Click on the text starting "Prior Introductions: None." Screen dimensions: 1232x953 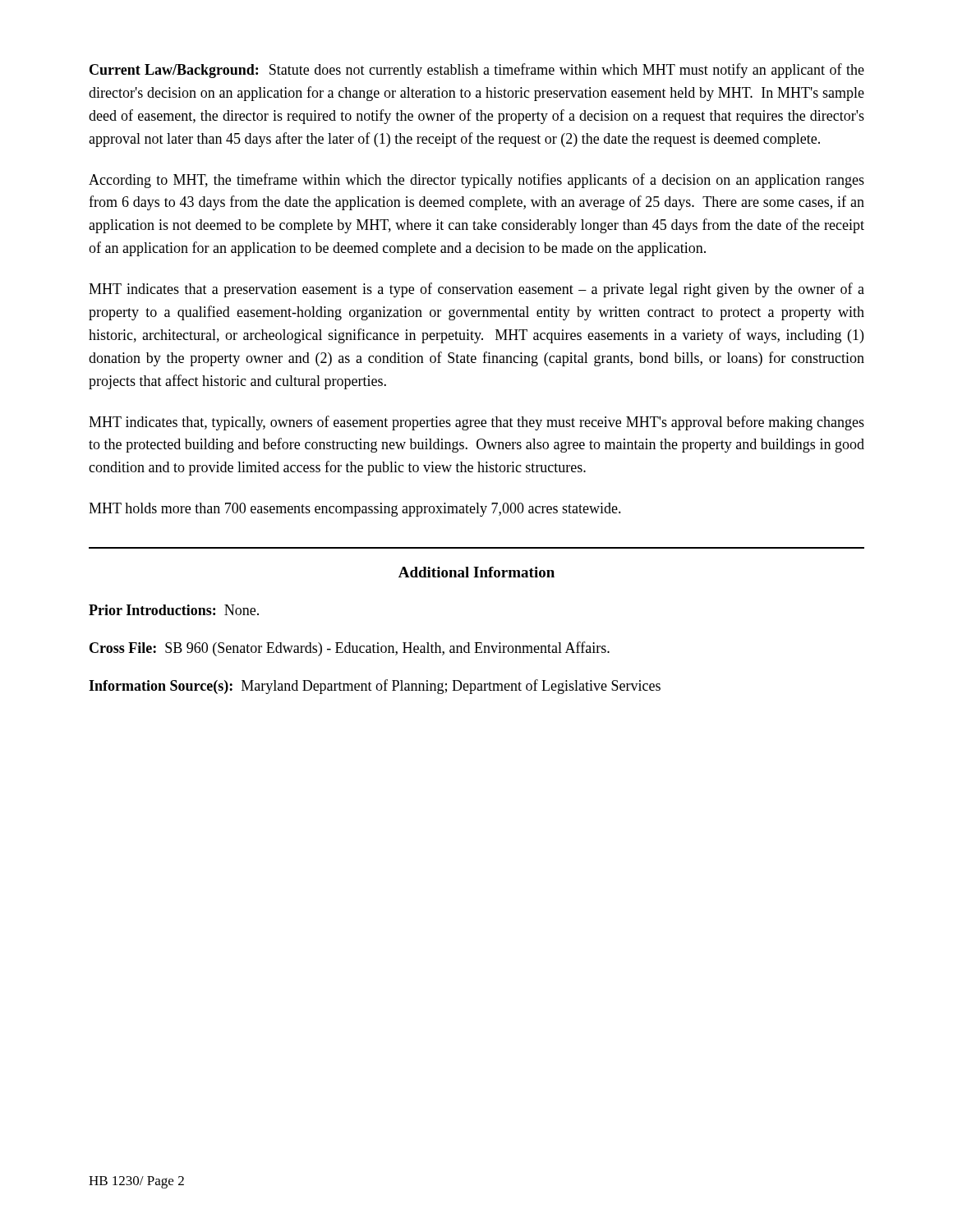174,610
